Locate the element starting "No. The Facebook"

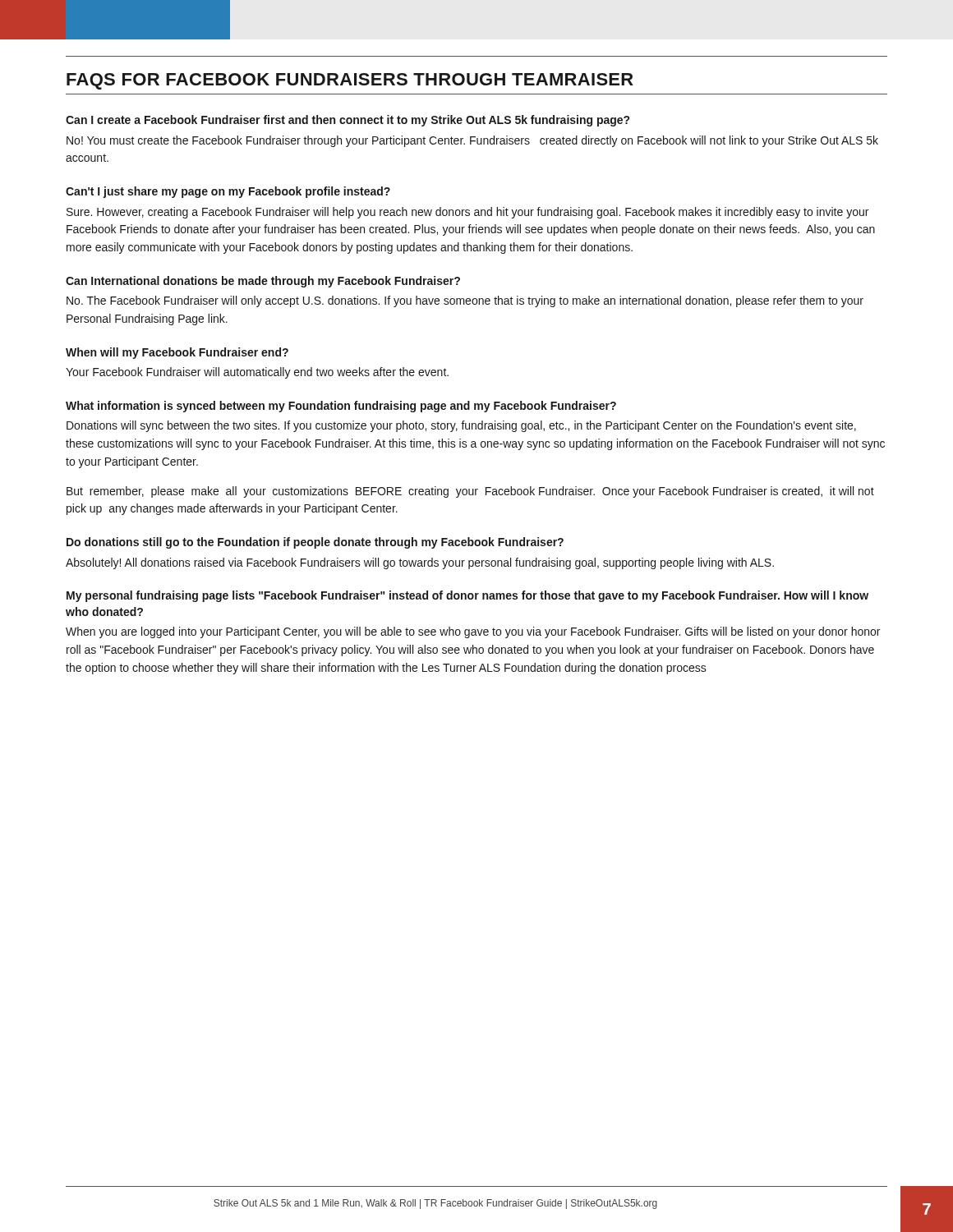[476, 310]
